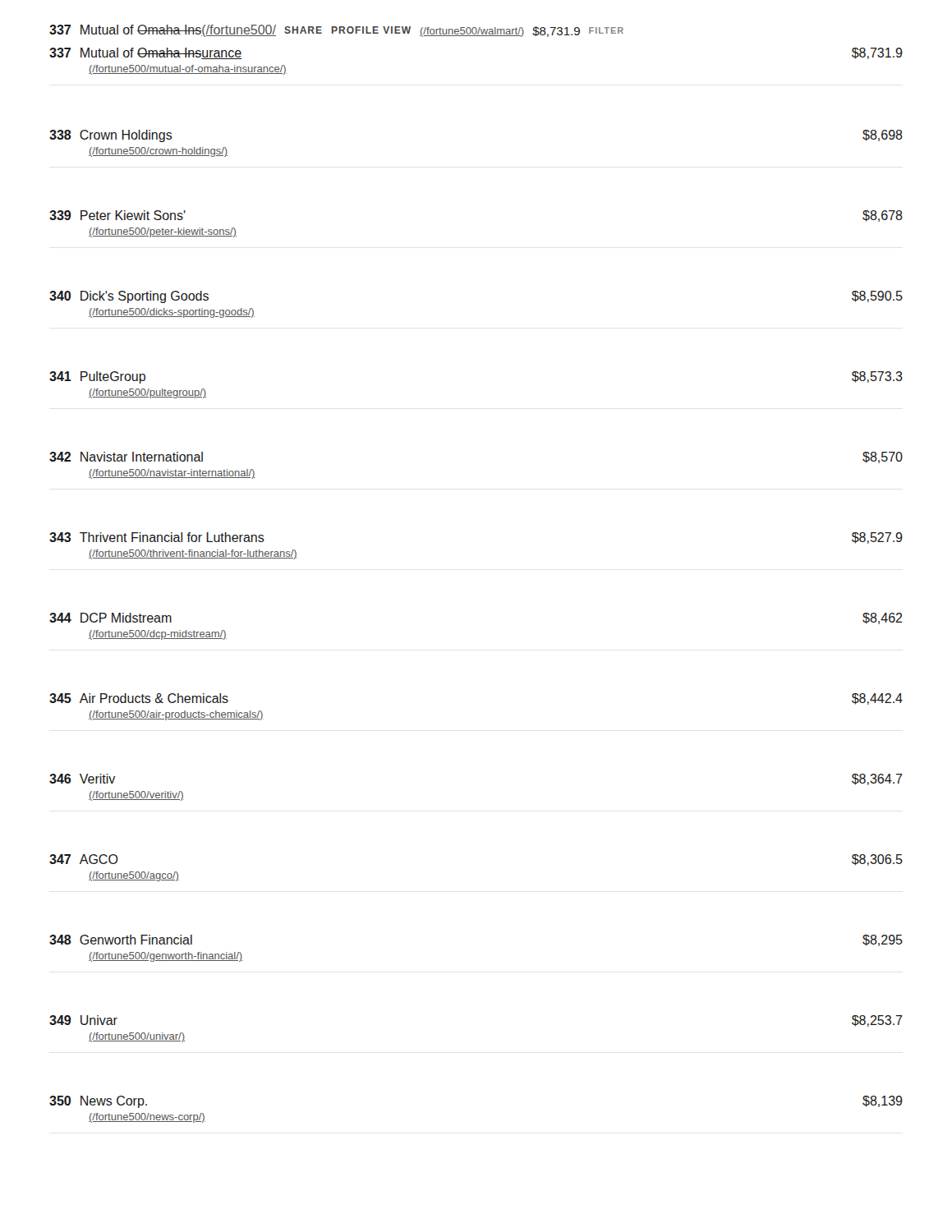Select the region starting "340 Dick's Sporting Goods"
This screenshot has width=952, height=1232.
pyautogui.click(x=134, y=297)
